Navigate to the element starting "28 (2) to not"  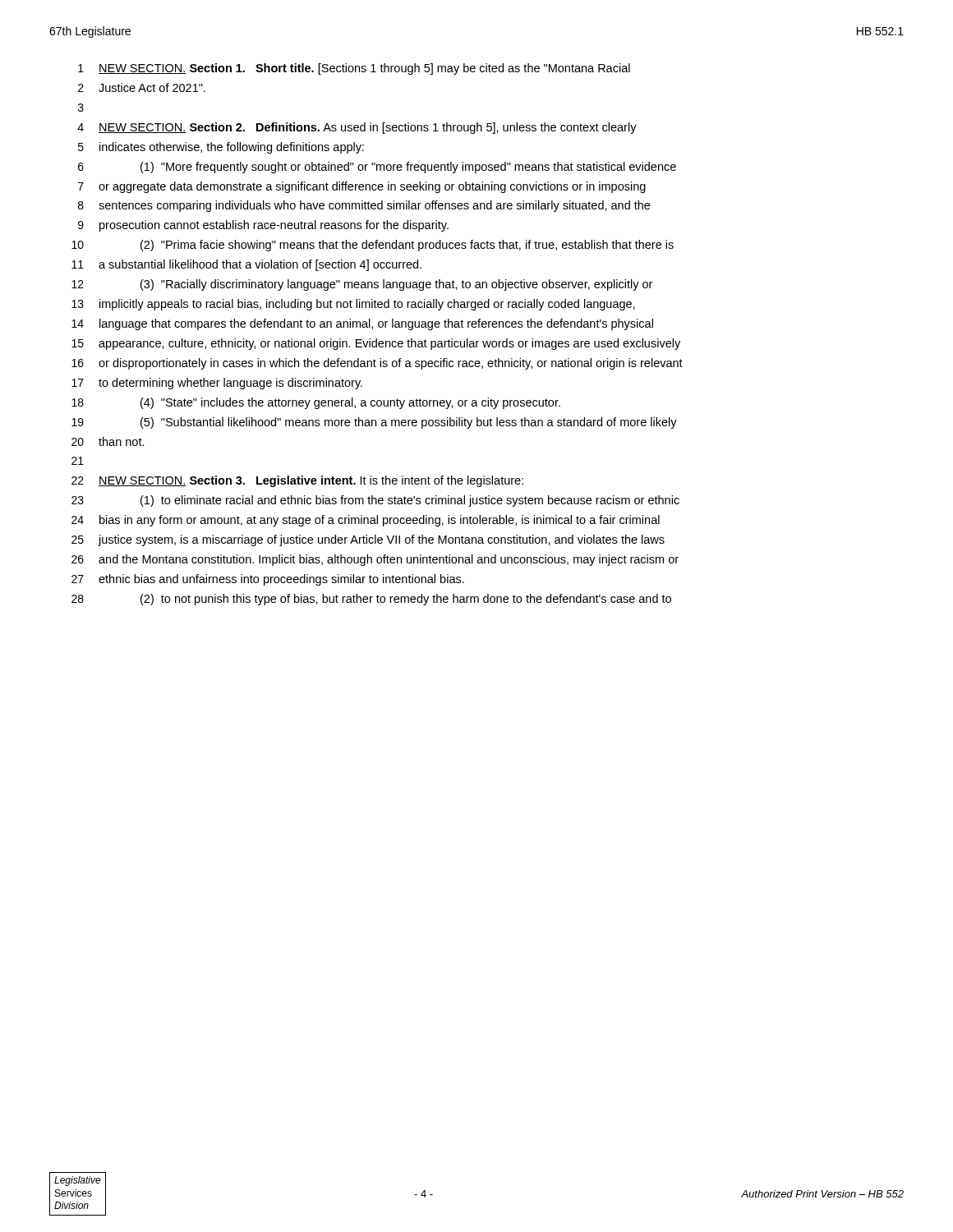(476, 599)
